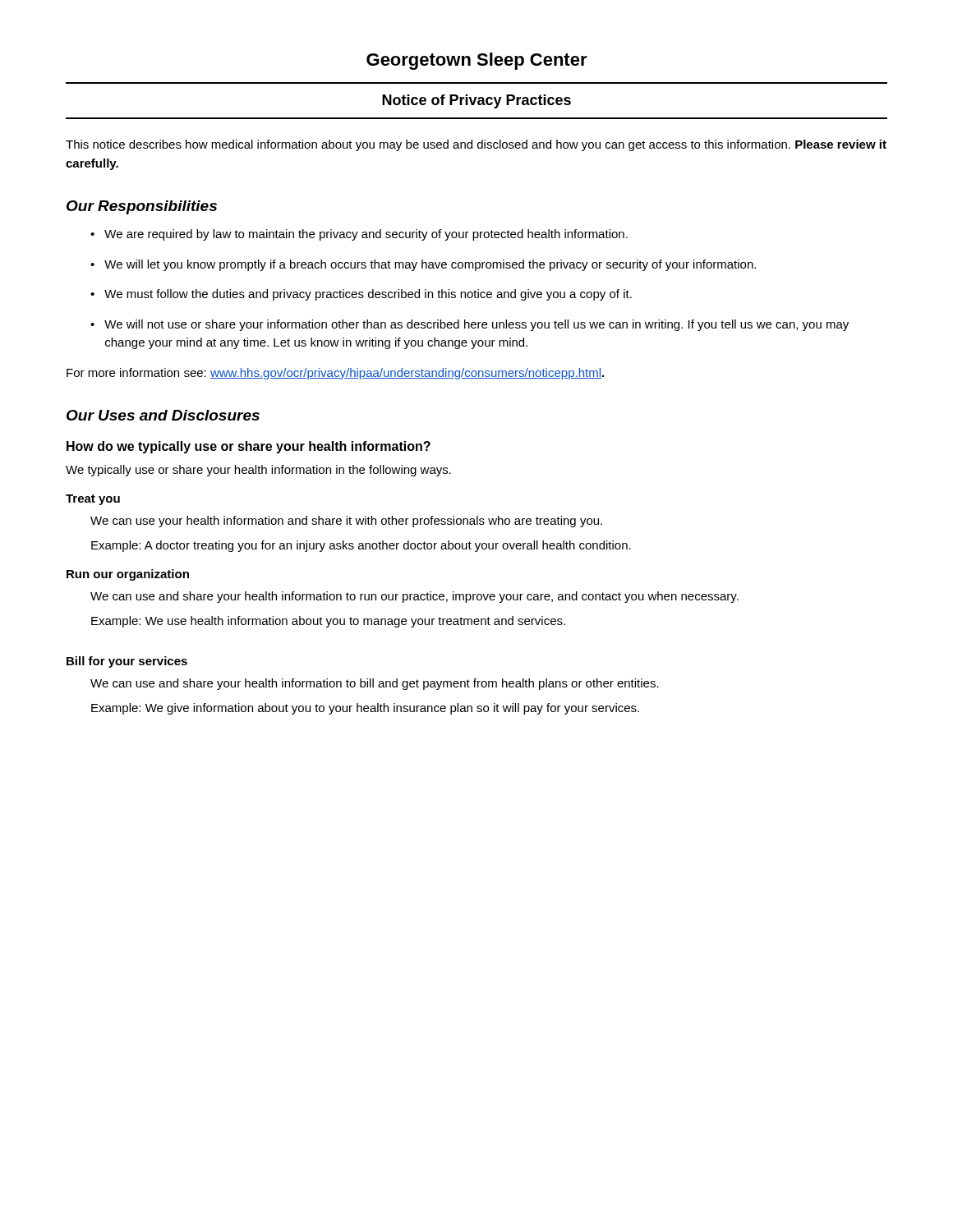This screenshot has height=1232, width=953.
Task: Select the text block starting "We will not use or share your"
Action: (476, 334)
